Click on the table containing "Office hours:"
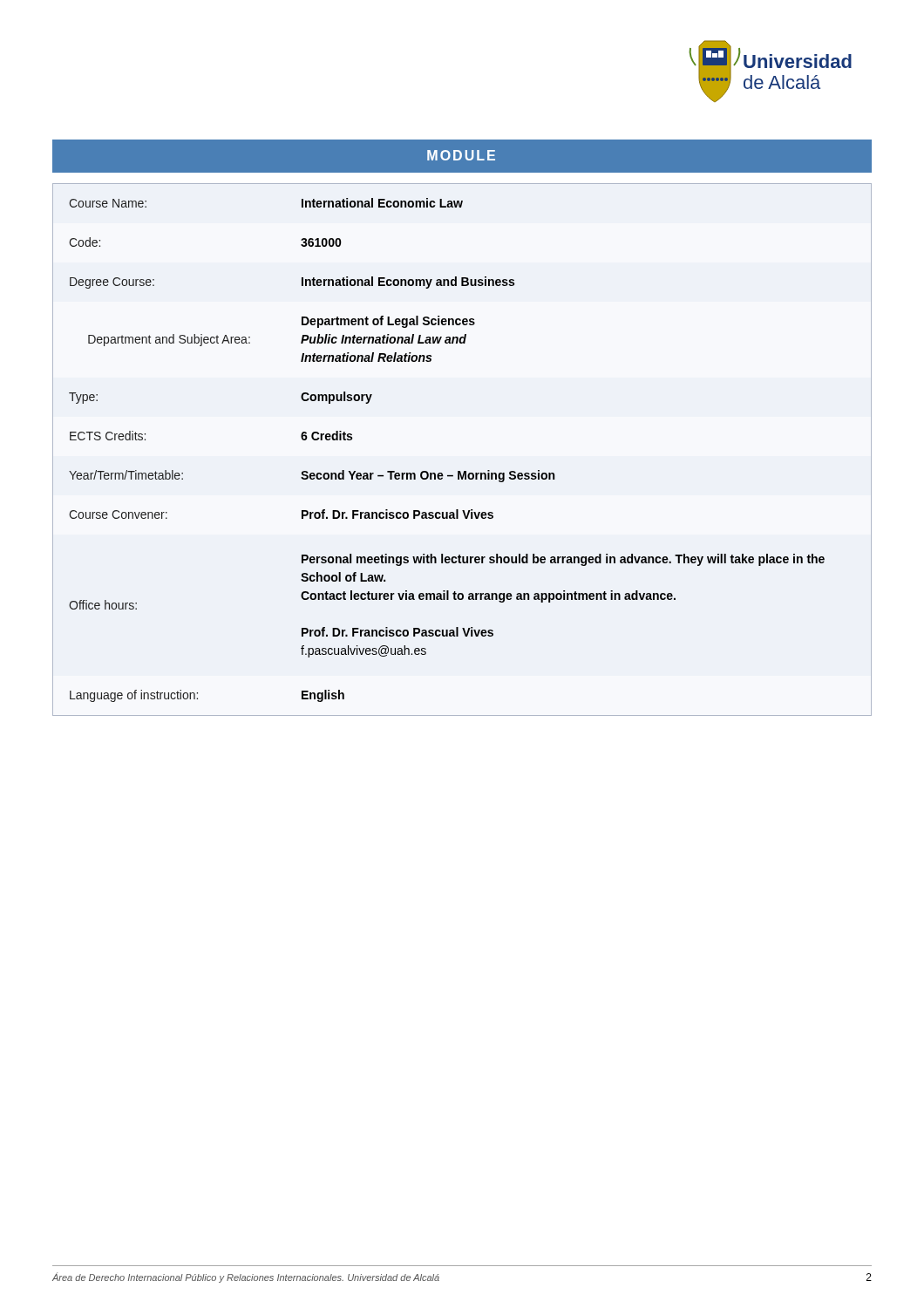Viewport: 924px width, 1308px height. (x=462, y=449)
